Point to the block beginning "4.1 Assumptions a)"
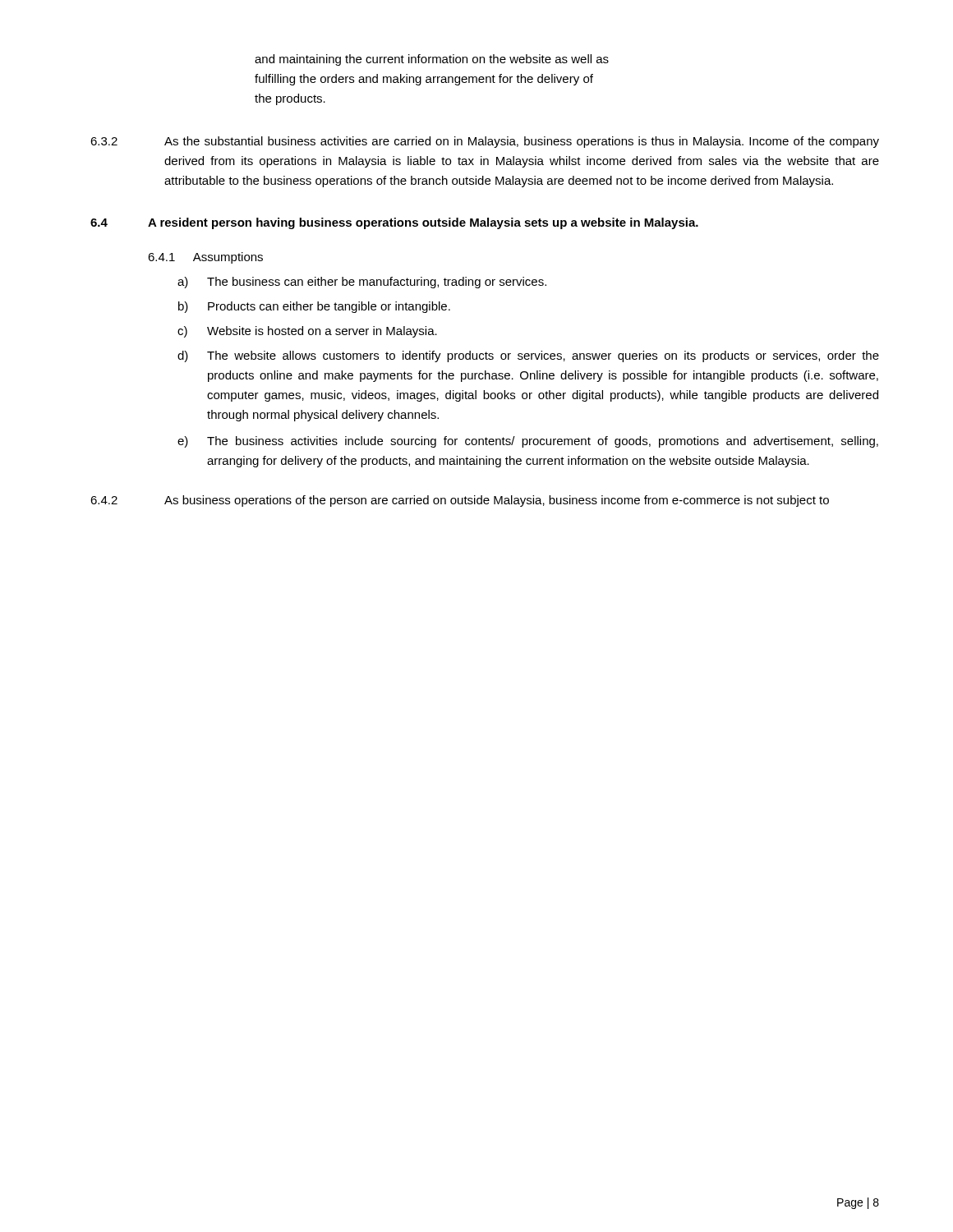The width and height of the screenshot is (953, 1232). pos(513,359)
